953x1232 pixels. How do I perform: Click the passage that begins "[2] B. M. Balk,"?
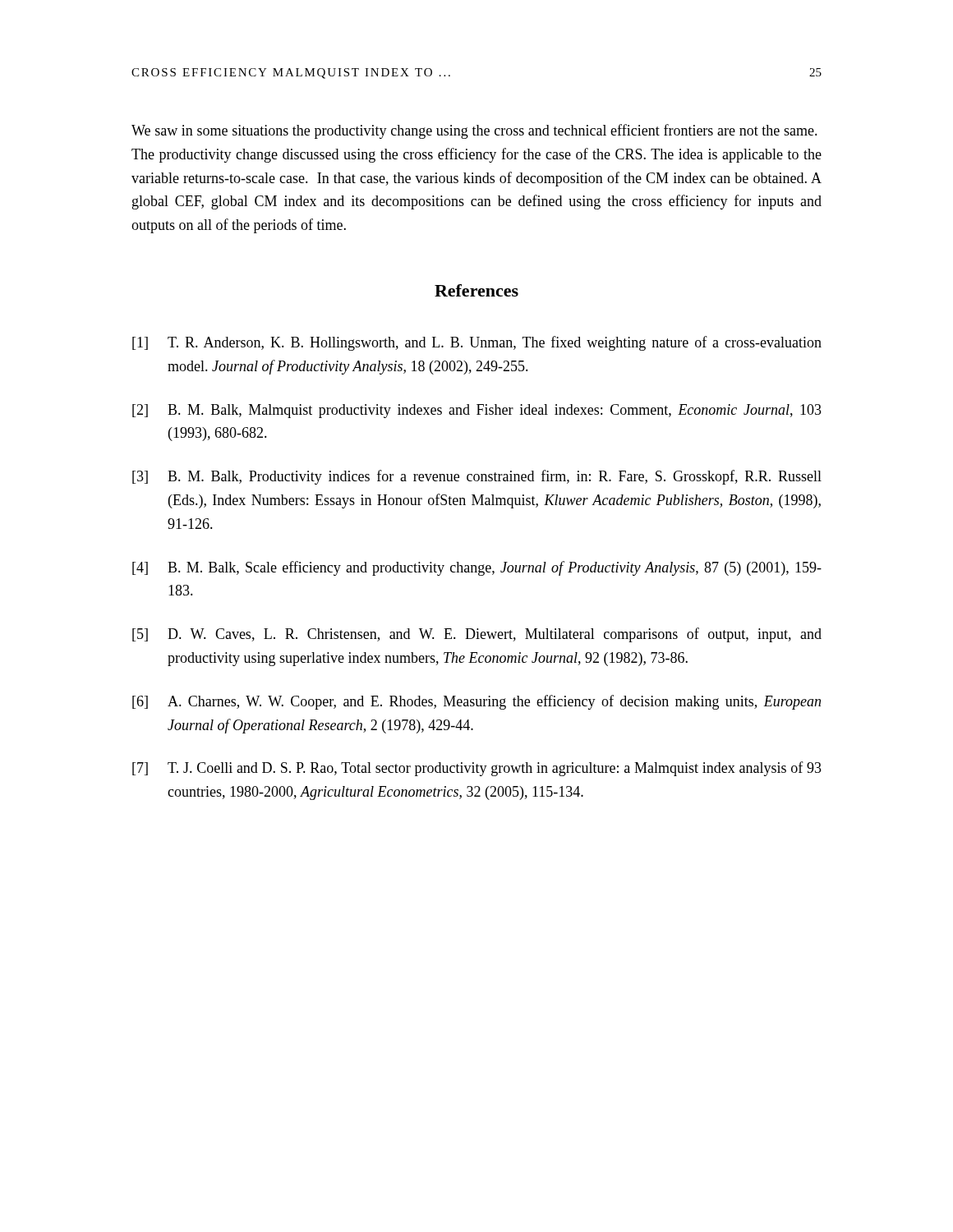(476, 422)
